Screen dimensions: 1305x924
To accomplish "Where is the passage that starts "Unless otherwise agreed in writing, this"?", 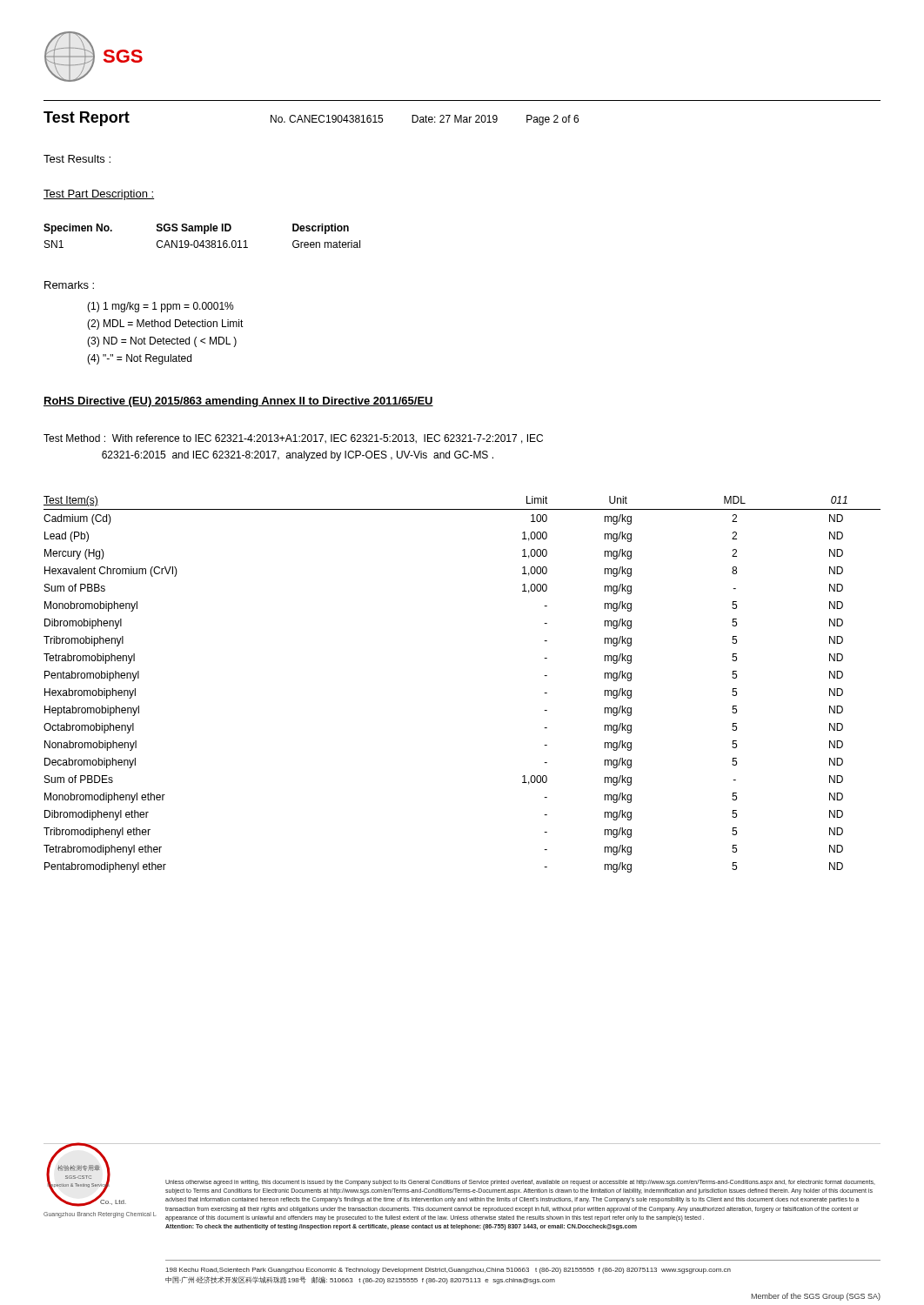I will click(x=520, y=1204).
